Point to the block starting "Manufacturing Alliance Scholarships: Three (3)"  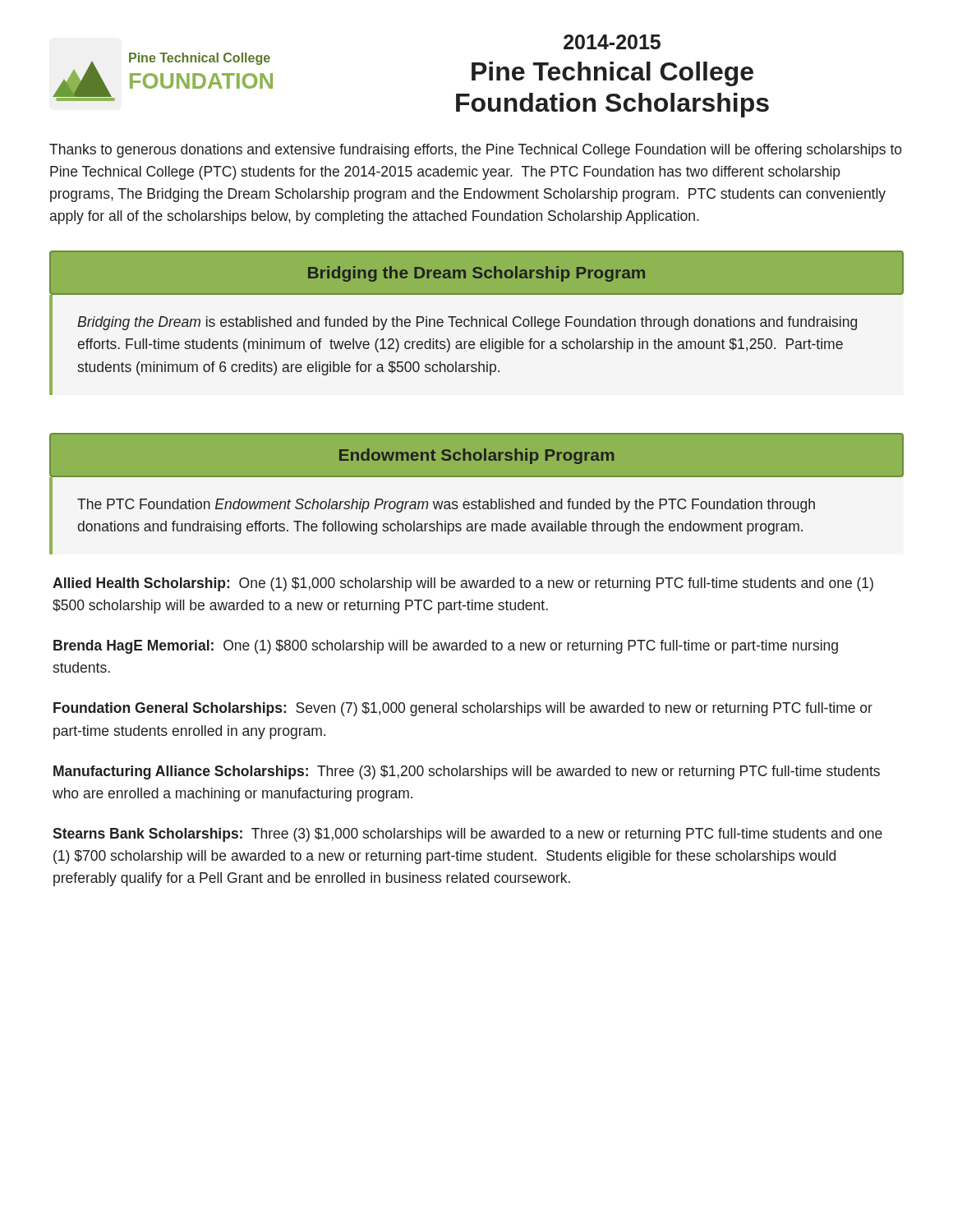[x=466, y=782]
